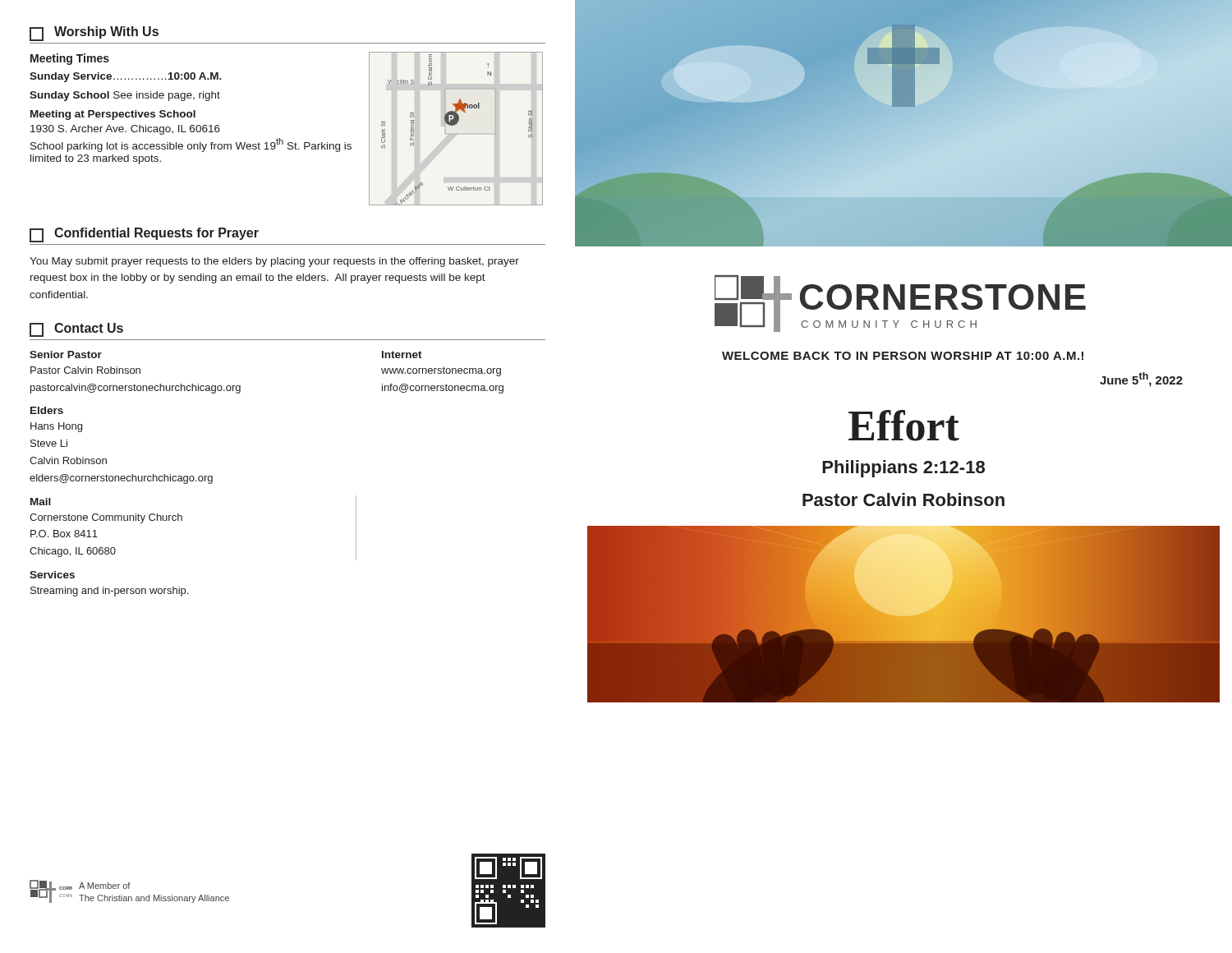Find the text starting "Mail Cornerstone Community Church P.O. Box 8411 Chicago,"

coord(184,528)
